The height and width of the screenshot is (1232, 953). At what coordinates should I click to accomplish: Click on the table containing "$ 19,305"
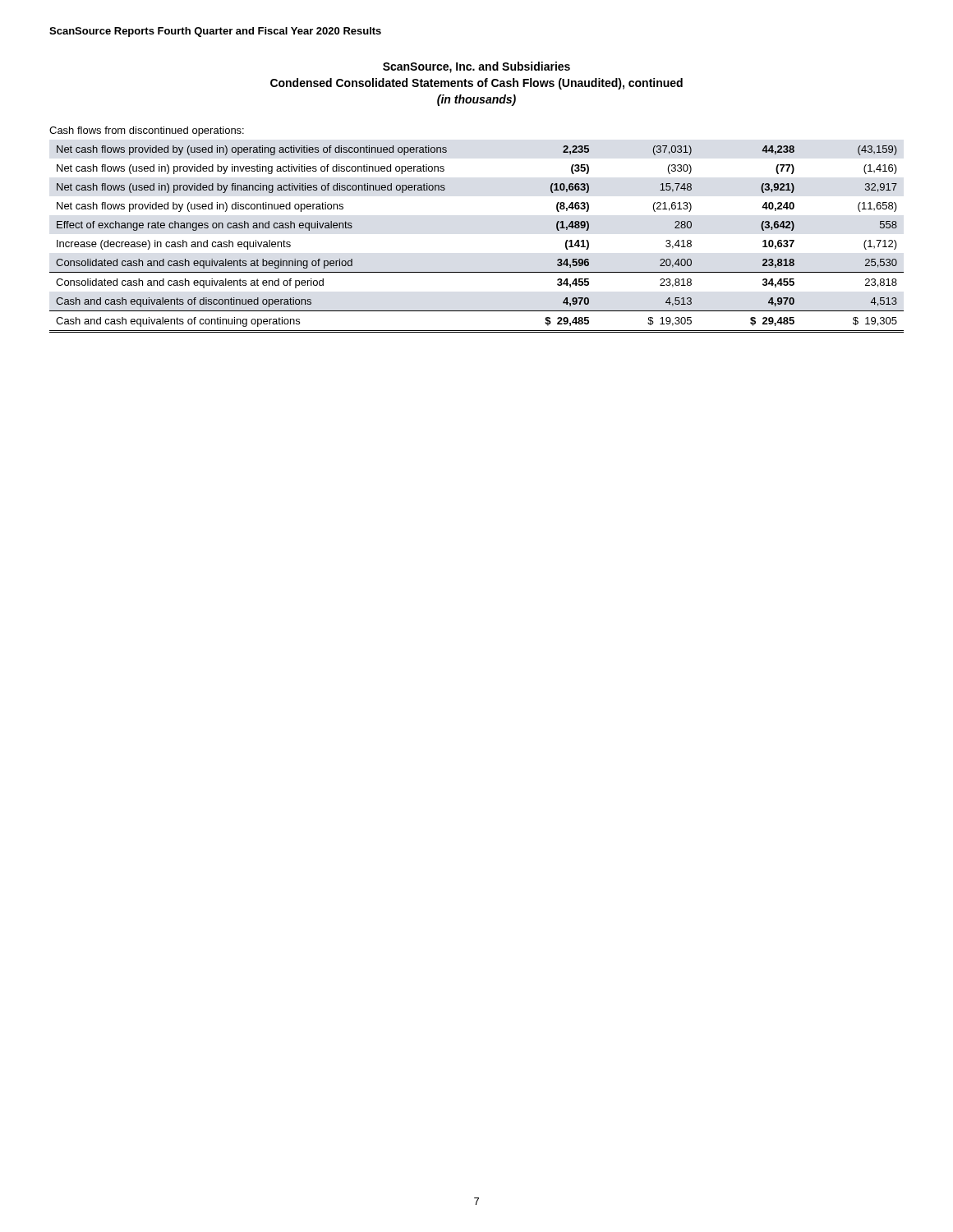[x=476, y=236]
